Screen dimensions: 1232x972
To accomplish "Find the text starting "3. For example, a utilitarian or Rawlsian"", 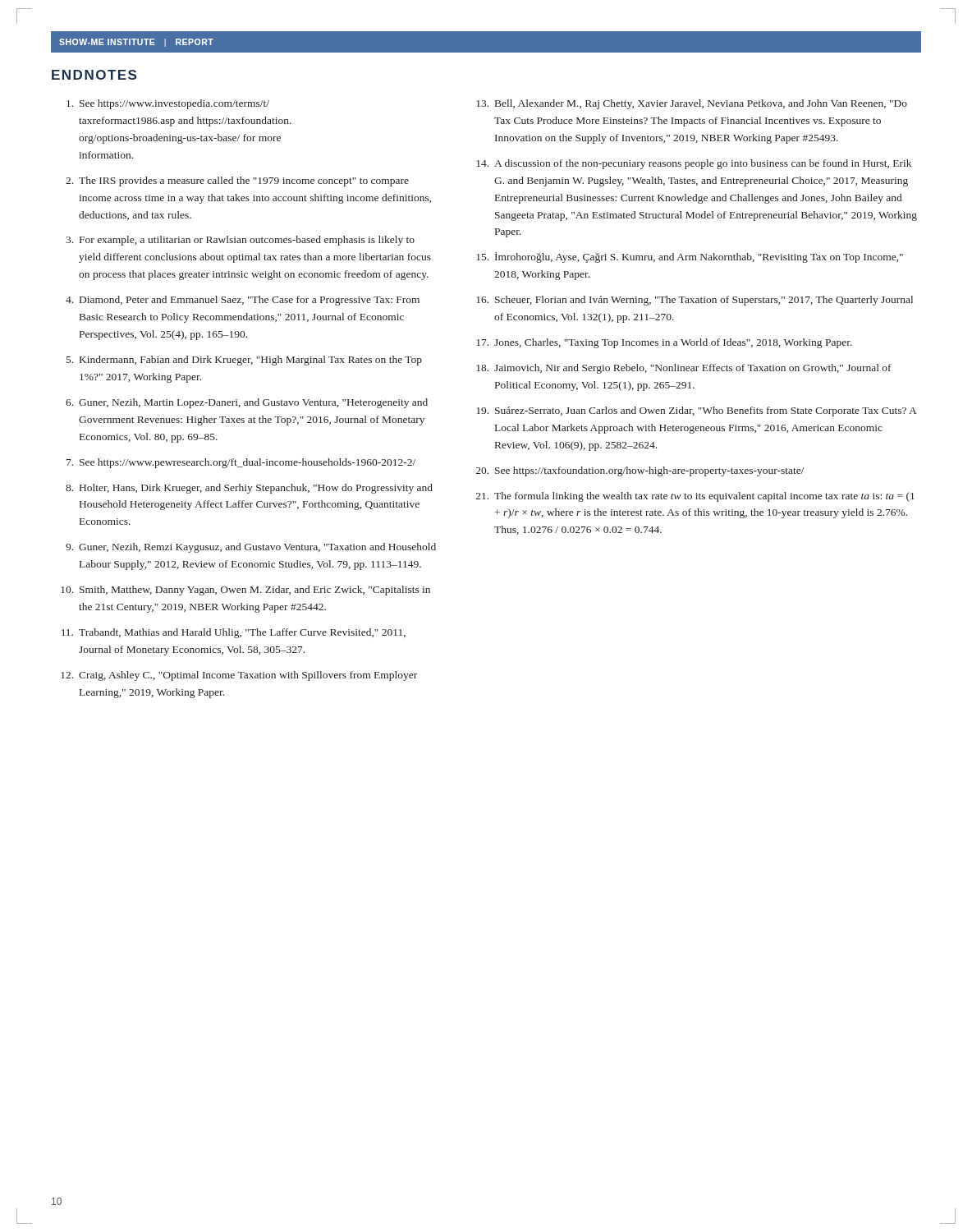I will pyautogui.click(x=244, y=258).
